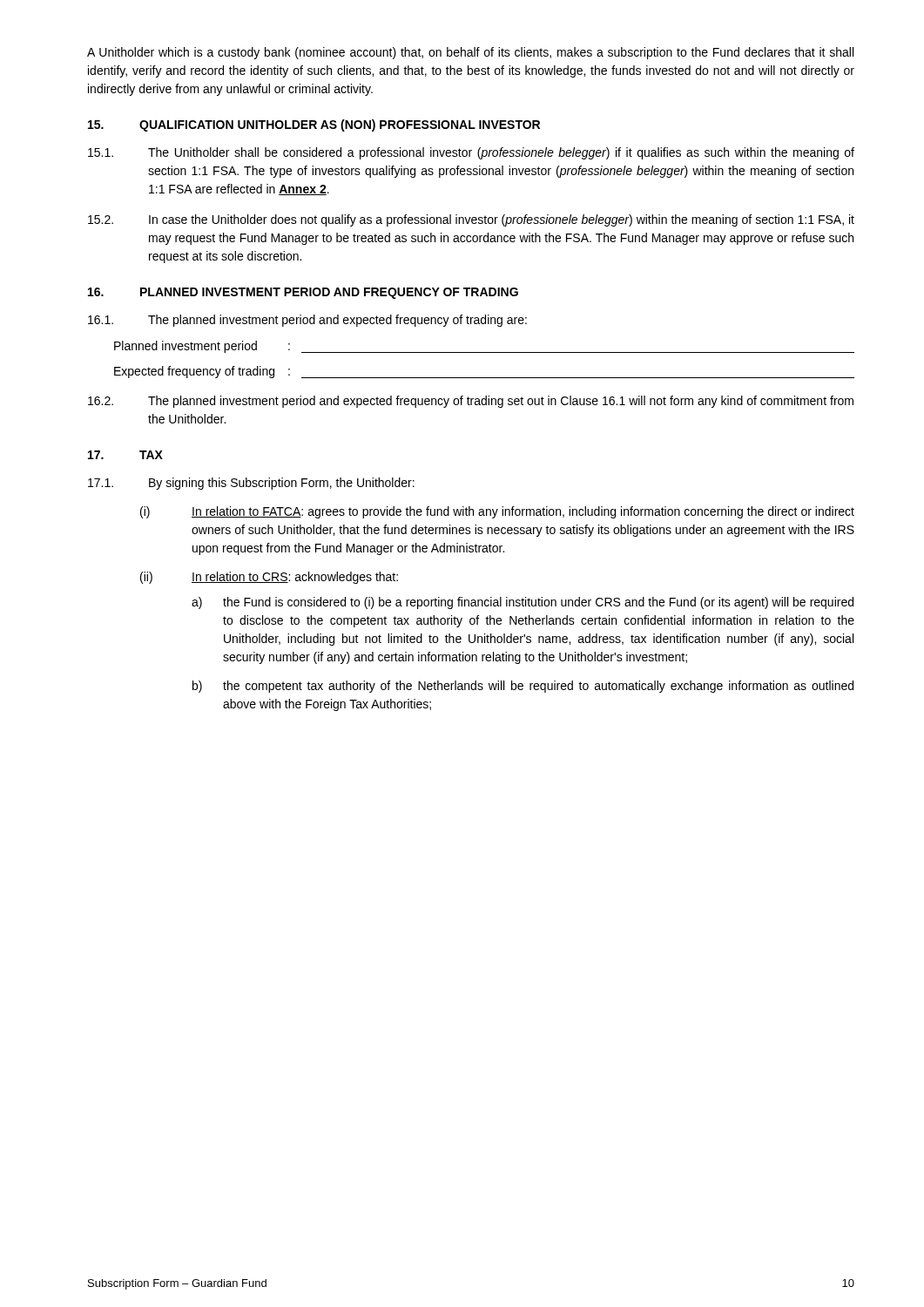Click on the text with the text "Expected frequency of trading :"
The height and width of the screenshot is (1307, 924).
tap(484, 371)
